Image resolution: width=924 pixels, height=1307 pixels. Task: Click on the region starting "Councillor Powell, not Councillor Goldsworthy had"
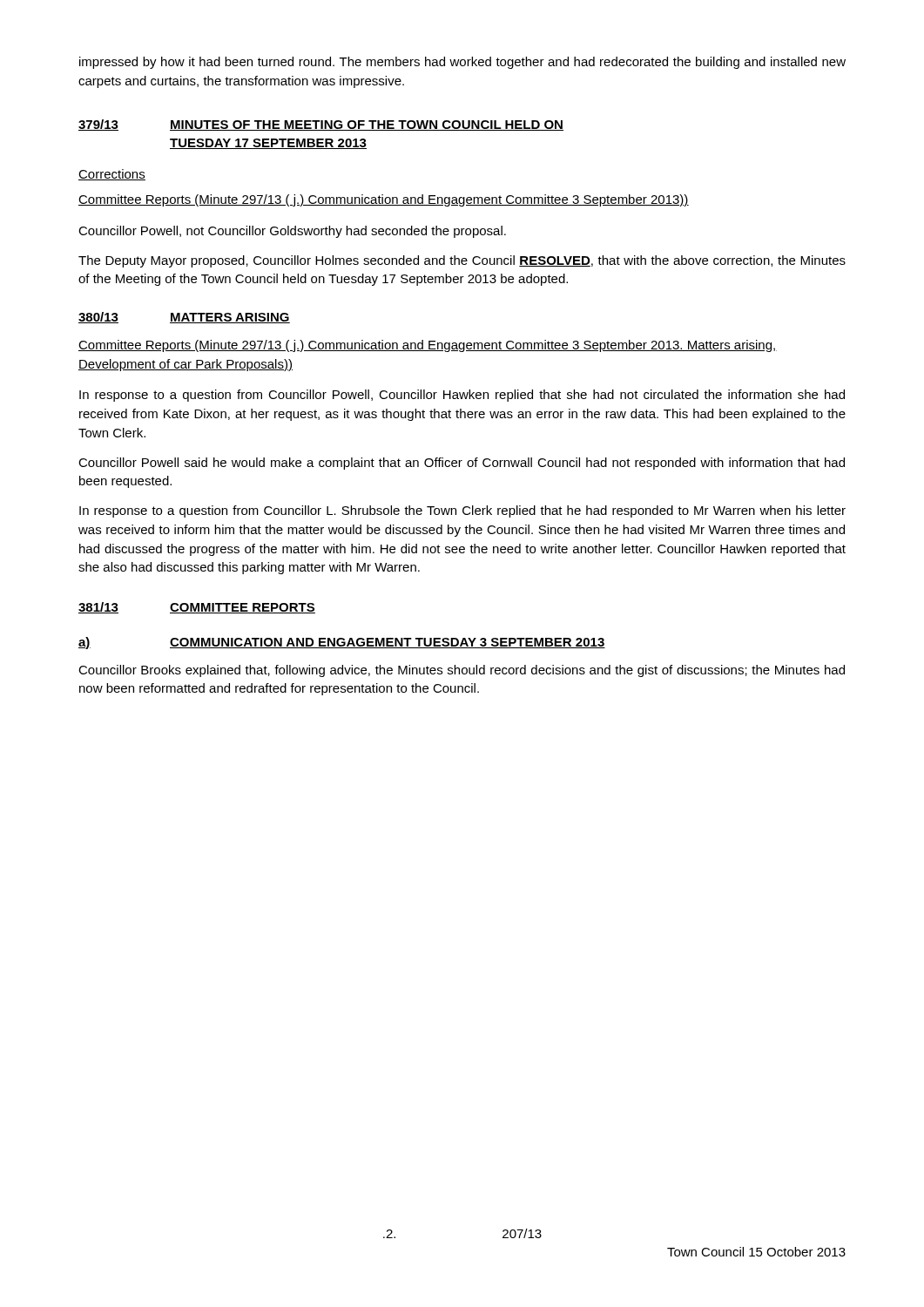click(x=293, y=230)
